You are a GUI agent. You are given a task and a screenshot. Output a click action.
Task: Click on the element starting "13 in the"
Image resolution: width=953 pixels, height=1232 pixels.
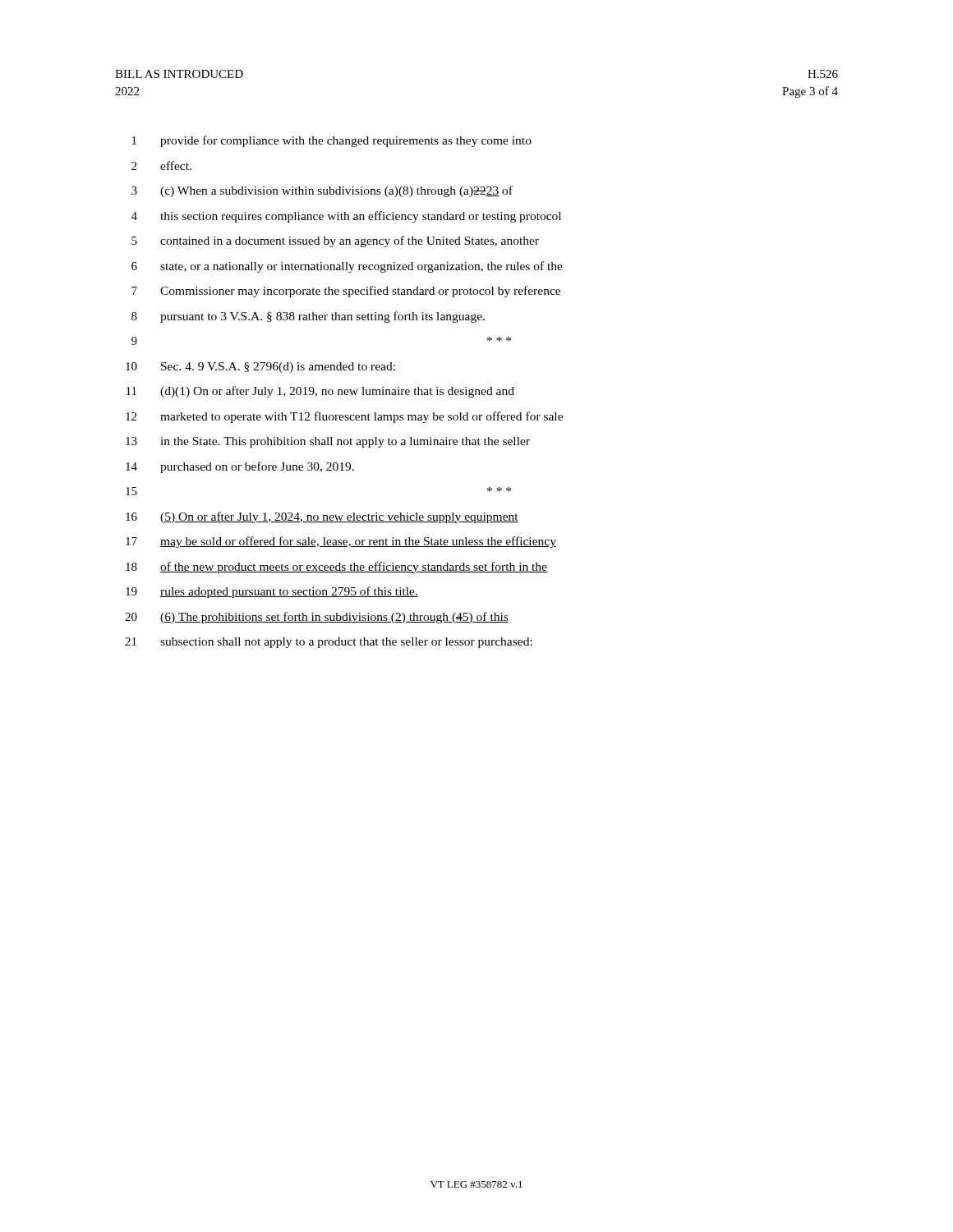coord(476,441)
